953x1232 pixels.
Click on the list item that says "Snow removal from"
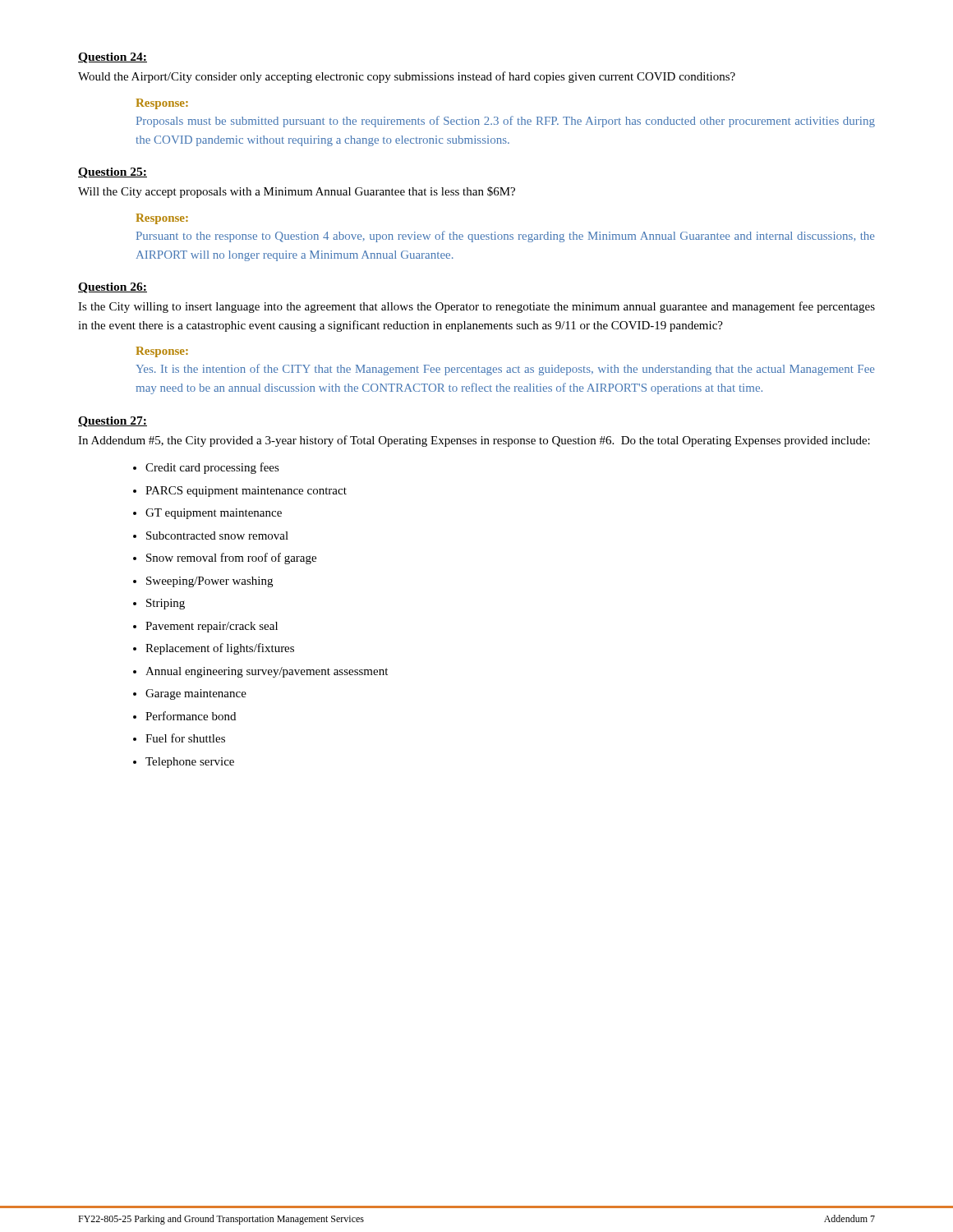(x=231, y=558)
